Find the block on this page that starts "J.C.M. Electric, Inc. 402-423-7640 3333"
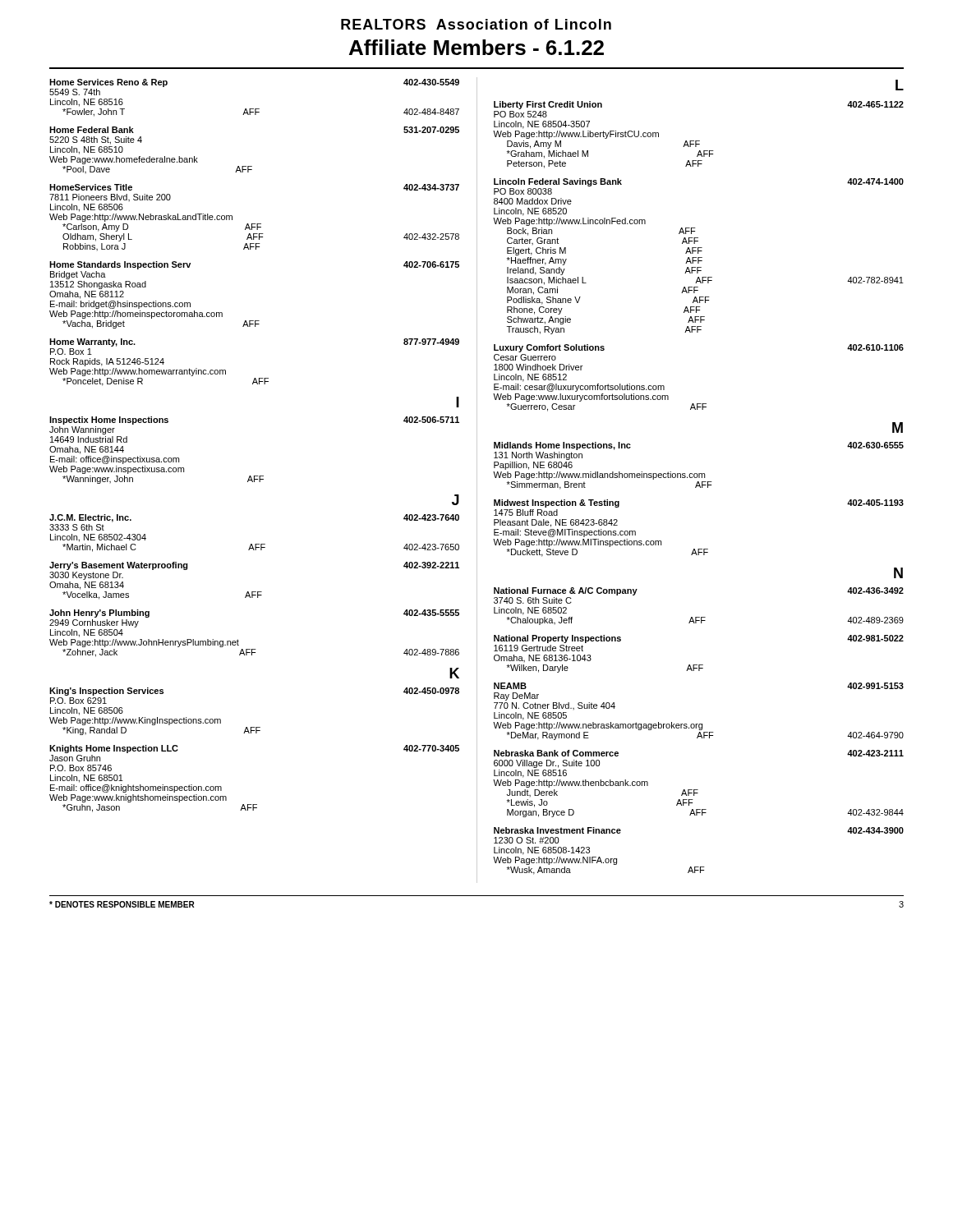 pyautogui.click(x=254, y=532)
